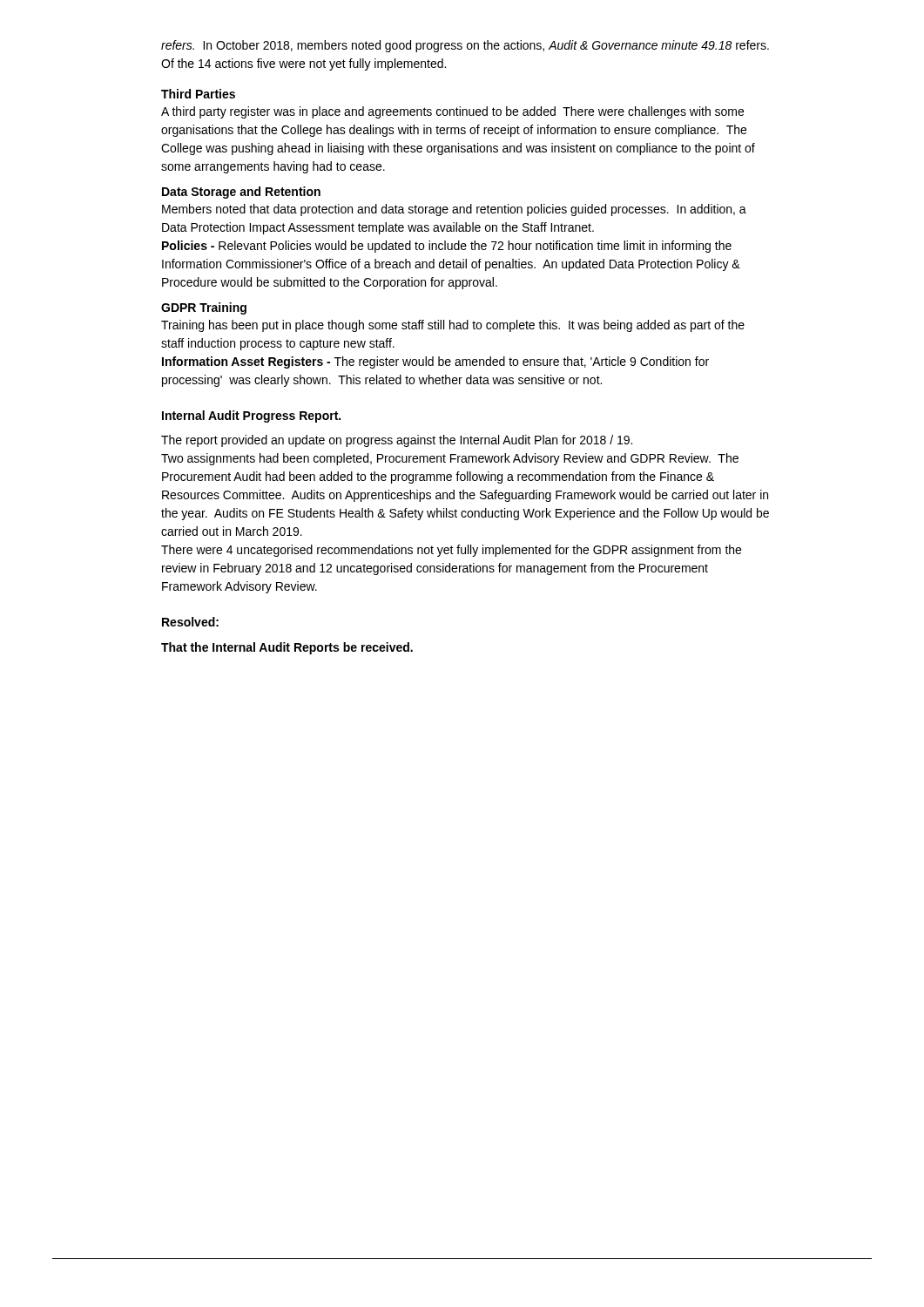The width and height of the screenshot is (924, 1307).
Task: Point to the text block starting "That the Internal Audit"
Action: [x=287, y=647]
